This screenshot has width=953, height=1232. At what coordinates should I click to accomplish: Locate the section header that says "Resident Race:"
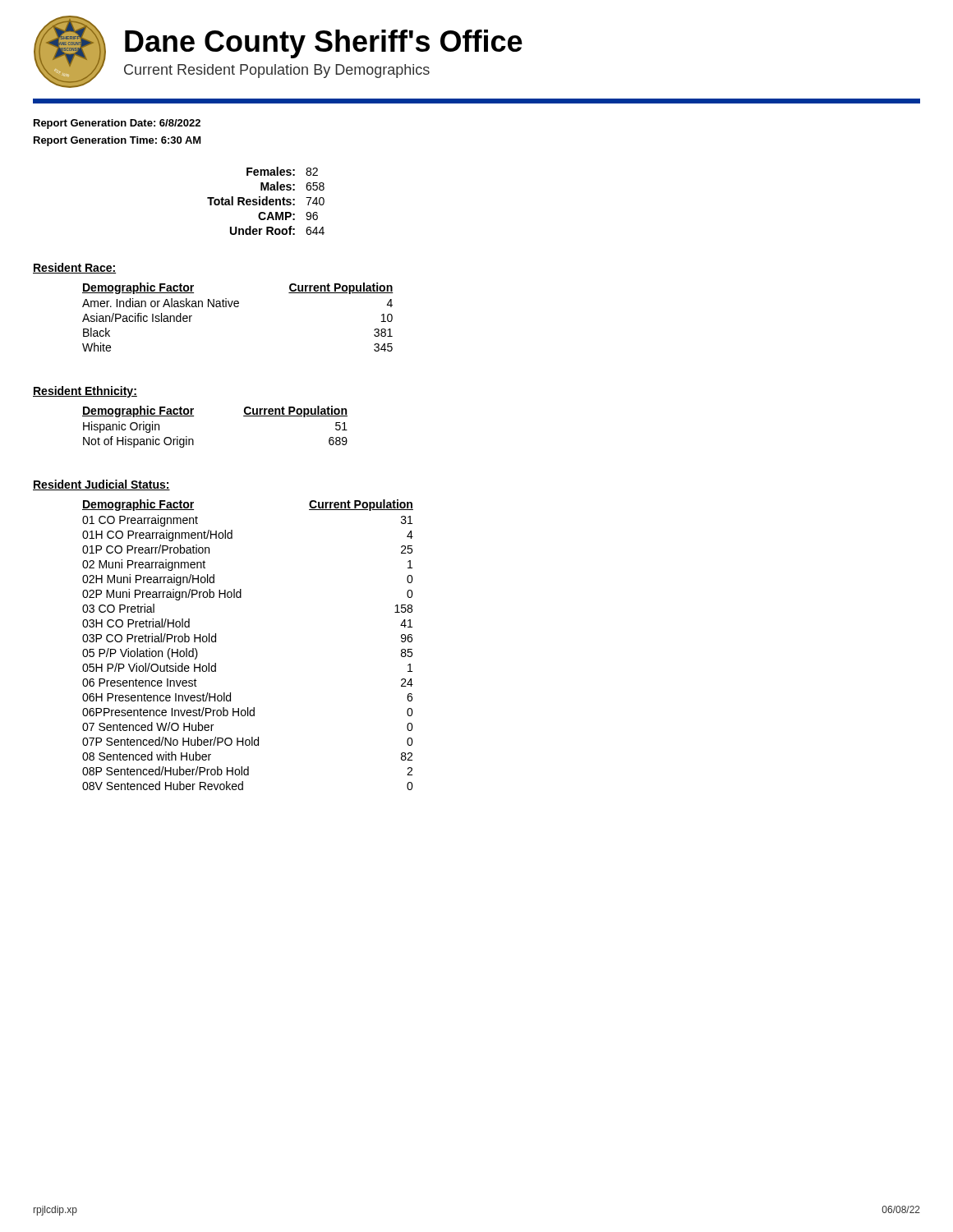tap(74, 267)
